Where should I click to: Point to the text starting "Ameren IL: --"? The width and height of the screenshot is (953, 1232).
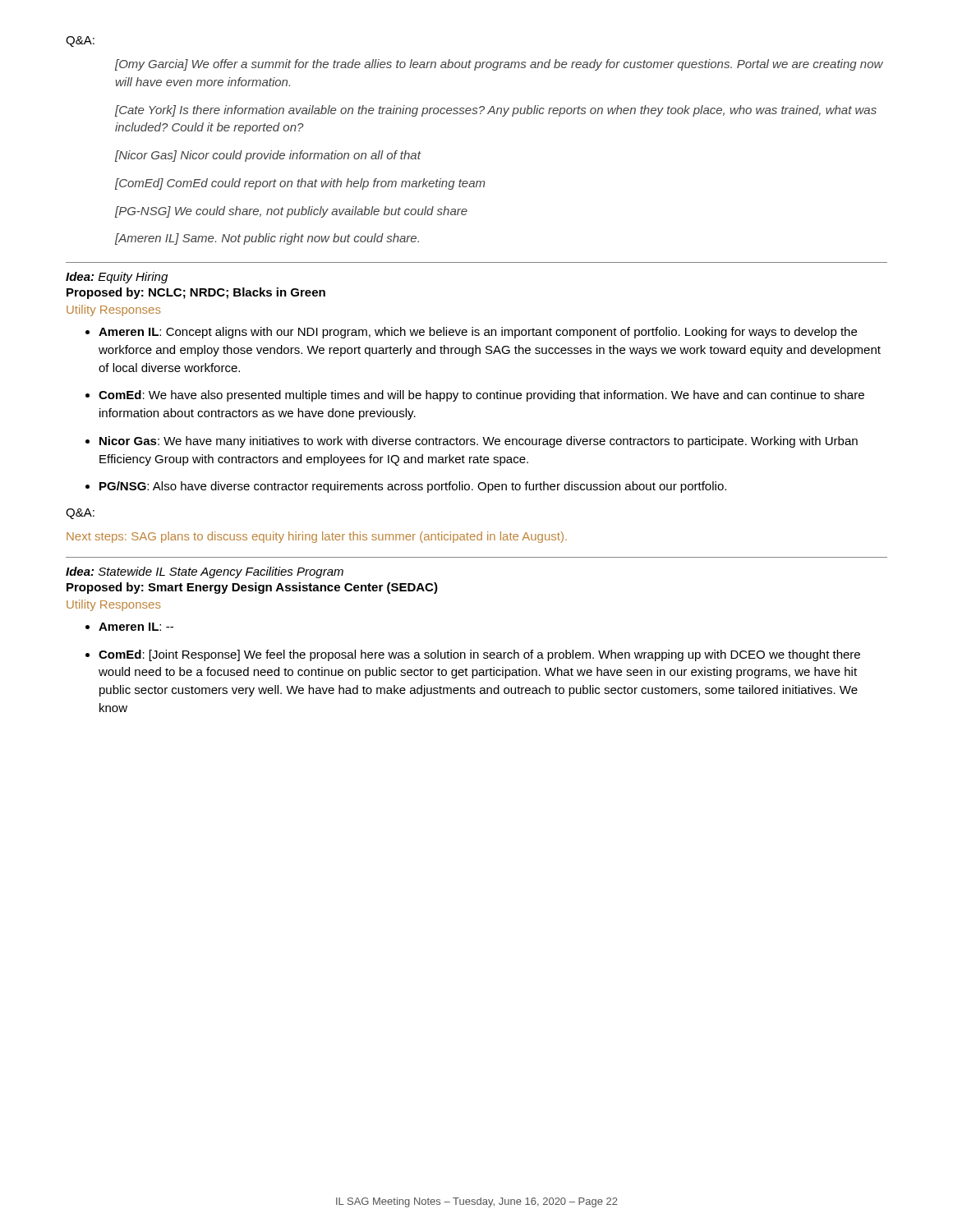(x=136, y=626)
